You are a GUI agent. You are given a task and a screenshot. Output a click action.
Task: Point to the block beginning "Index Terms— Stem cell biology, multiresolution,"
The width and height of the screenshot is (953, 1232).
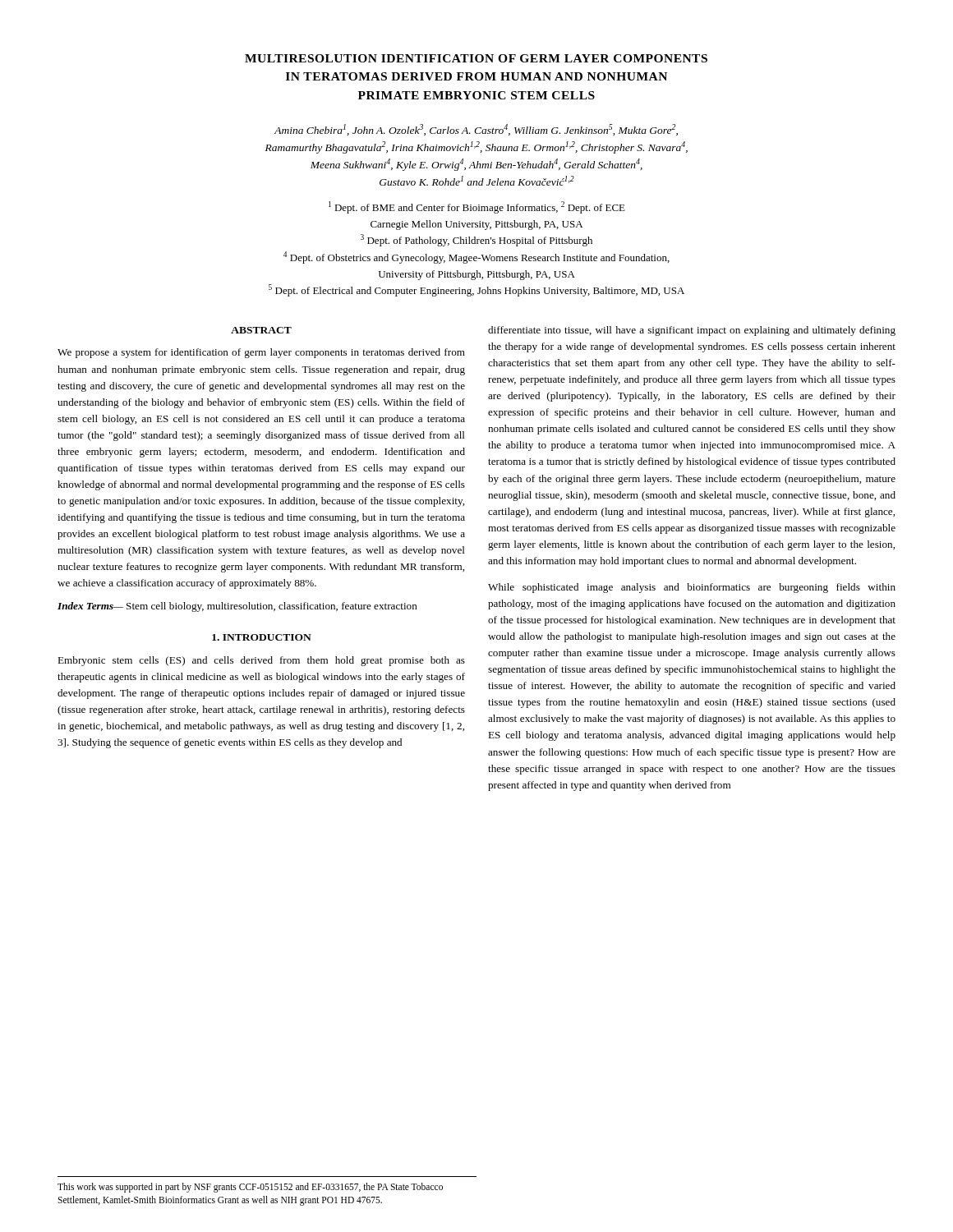coord(237,606)
